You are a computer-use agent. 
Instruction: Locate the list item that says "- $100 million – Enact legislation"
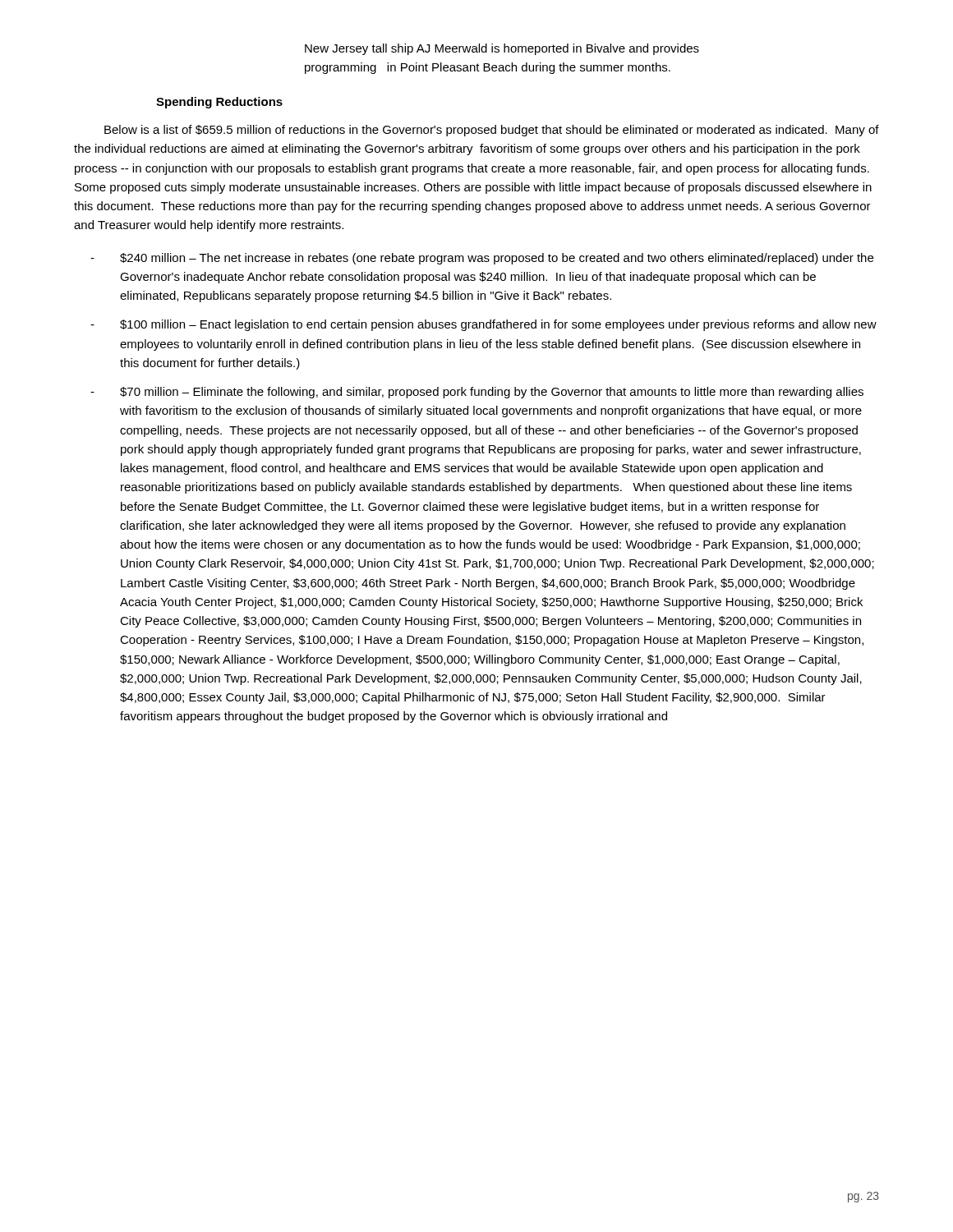pos(483,342)
